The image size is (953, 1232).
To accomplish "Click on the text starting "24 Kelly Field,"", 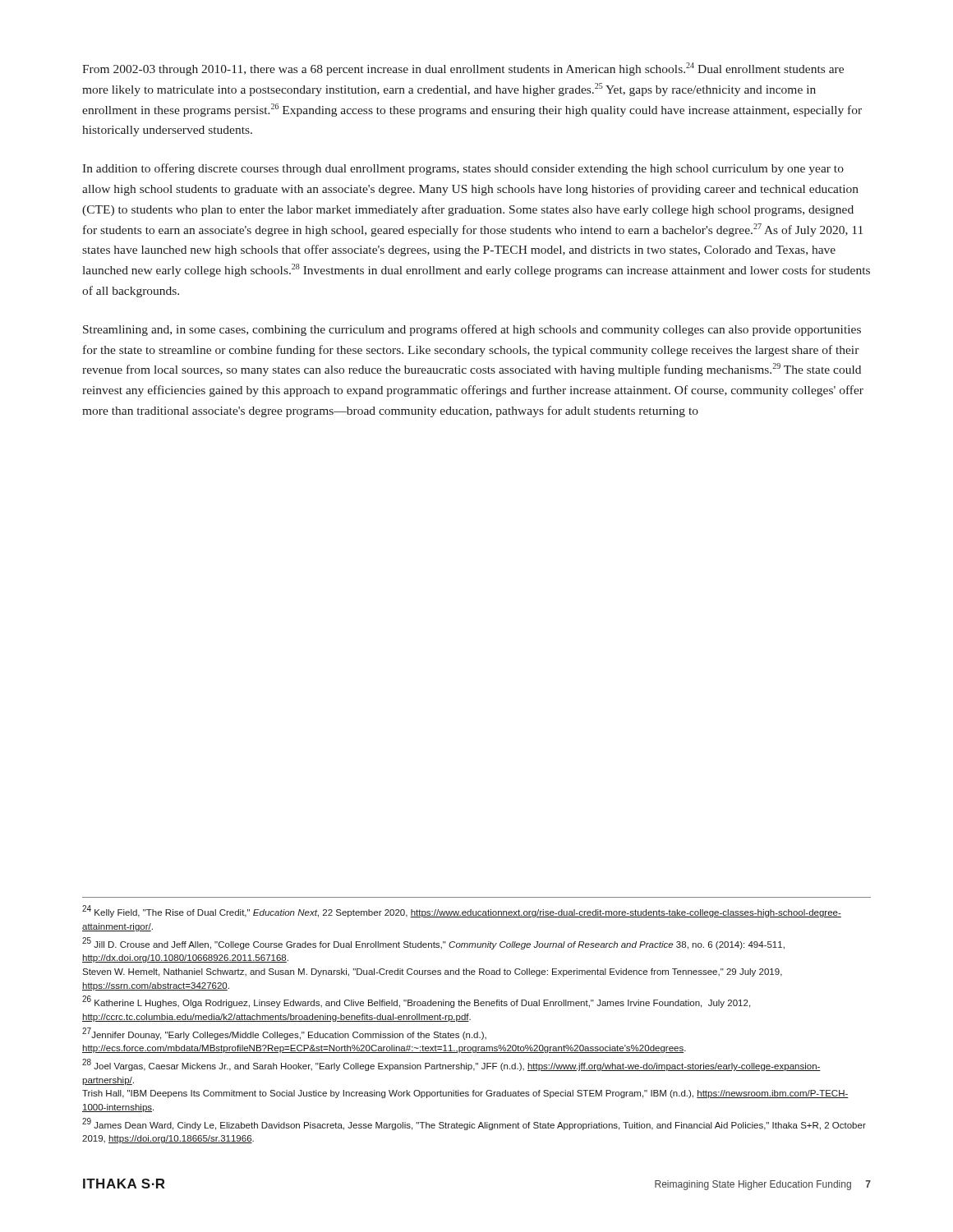I will coord(462,919).
